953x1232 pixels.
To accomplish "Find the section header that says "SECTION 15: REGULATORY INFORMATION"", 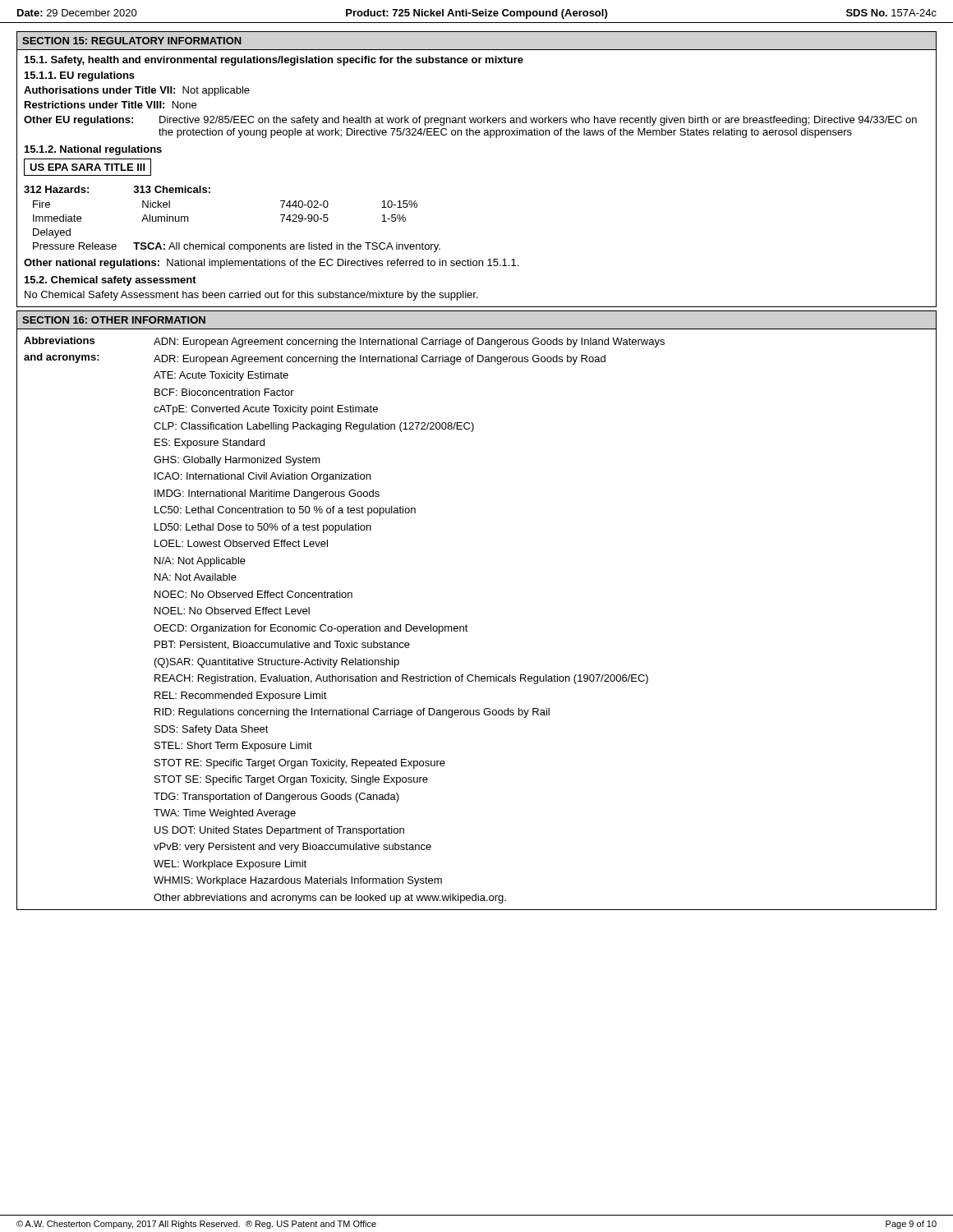I will pos(132,41).
